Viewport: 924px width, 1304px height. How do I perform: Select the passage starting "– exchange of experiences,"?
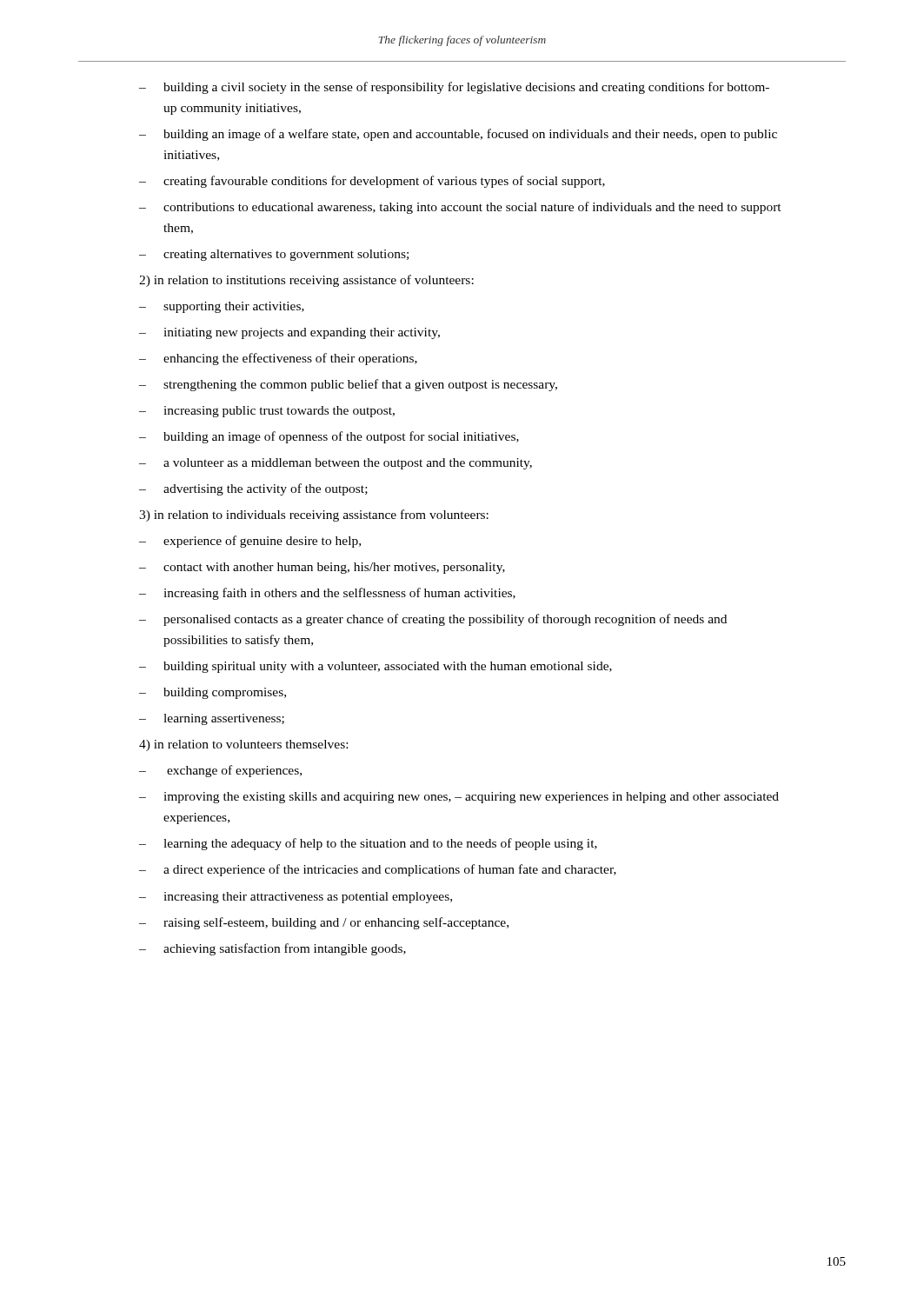point(220,771)
